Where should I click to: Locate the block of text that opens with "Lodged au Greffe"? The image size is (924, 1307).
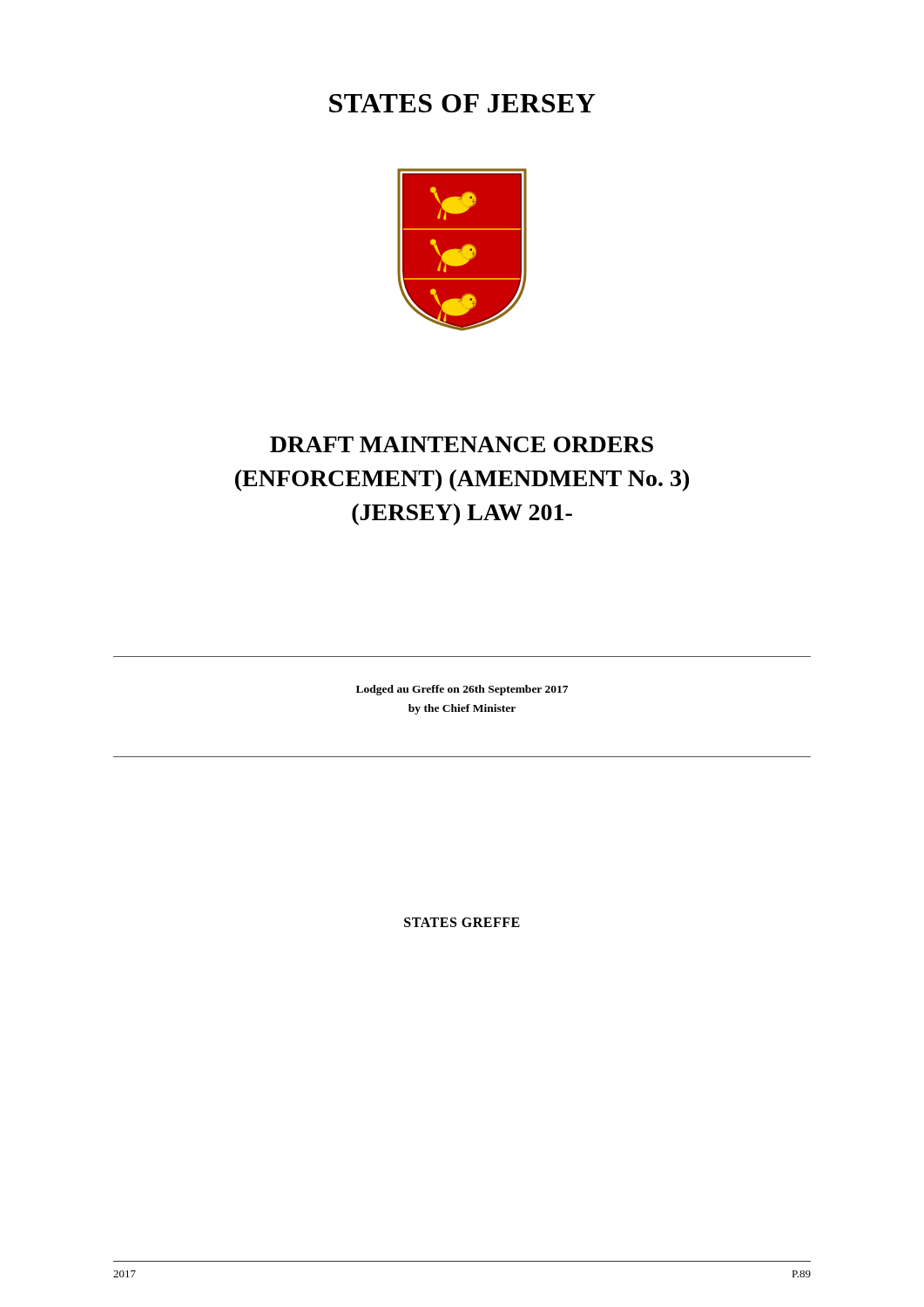pos(462,698)
